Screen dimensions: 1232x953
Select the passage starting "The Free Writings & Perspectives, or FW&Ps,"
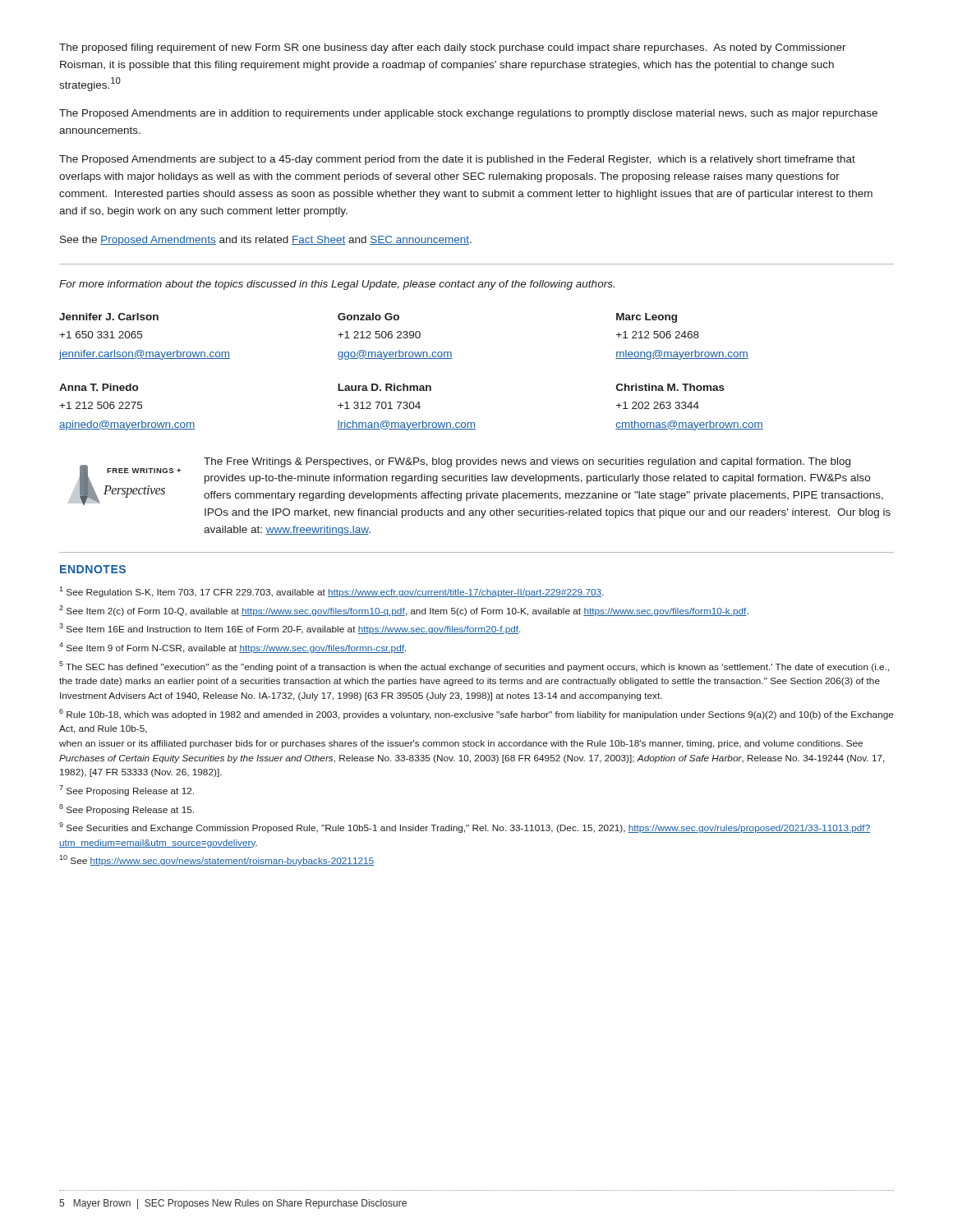pyautogui.click(x=547, y=495)
